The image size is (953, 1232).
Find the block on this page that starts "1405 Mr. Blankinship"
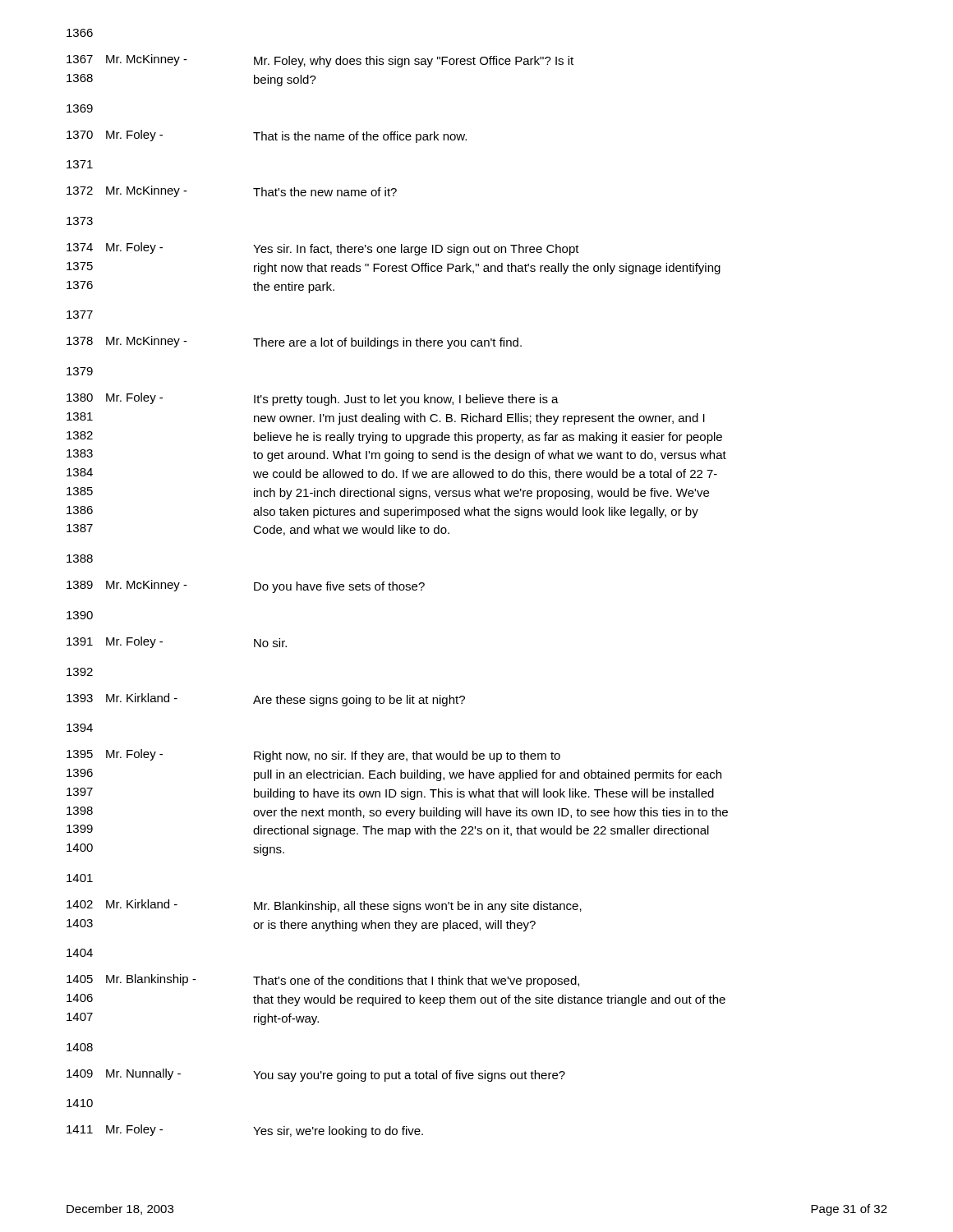[476, 980]
